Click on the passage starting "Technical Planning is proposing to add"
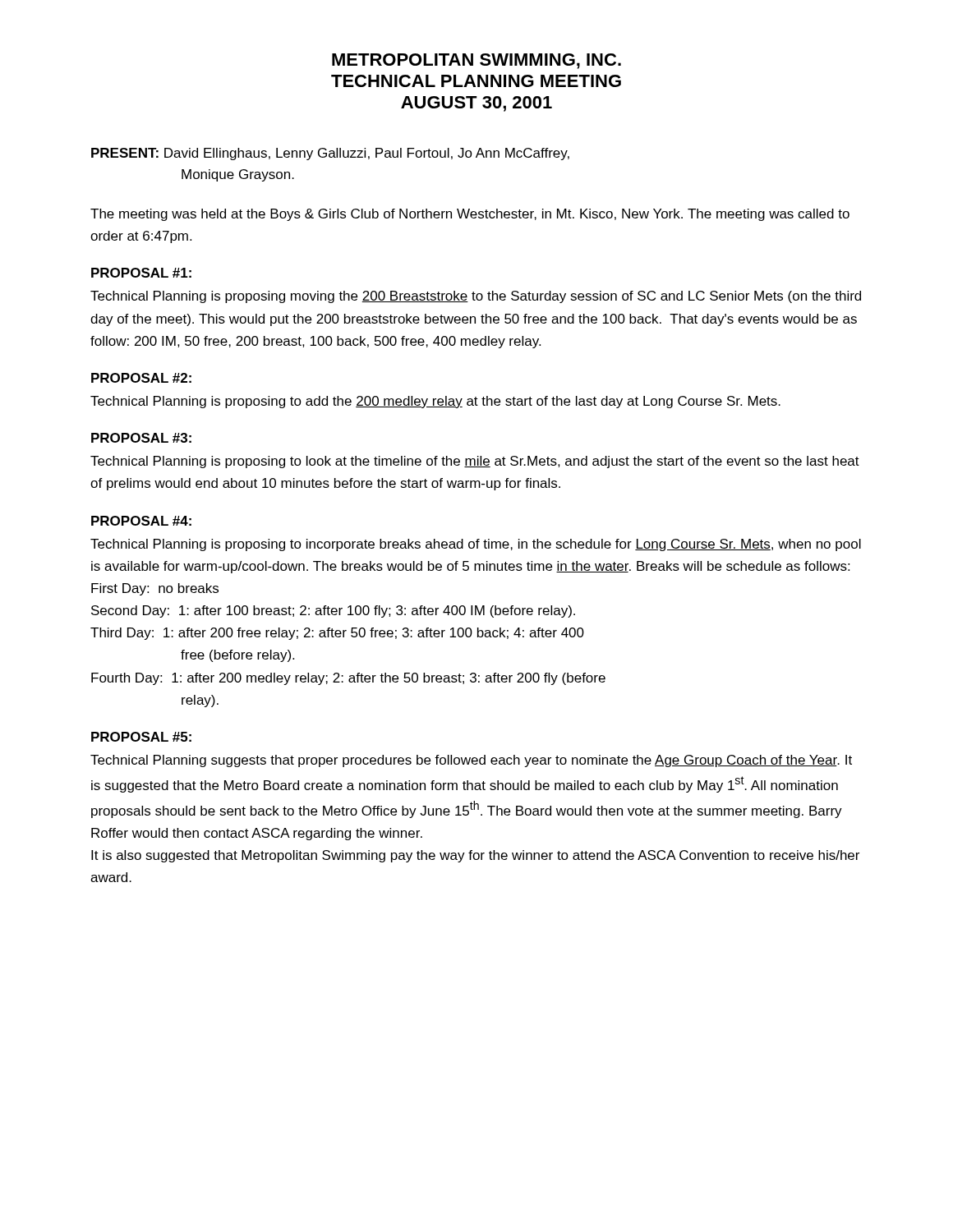 (436, 401)
